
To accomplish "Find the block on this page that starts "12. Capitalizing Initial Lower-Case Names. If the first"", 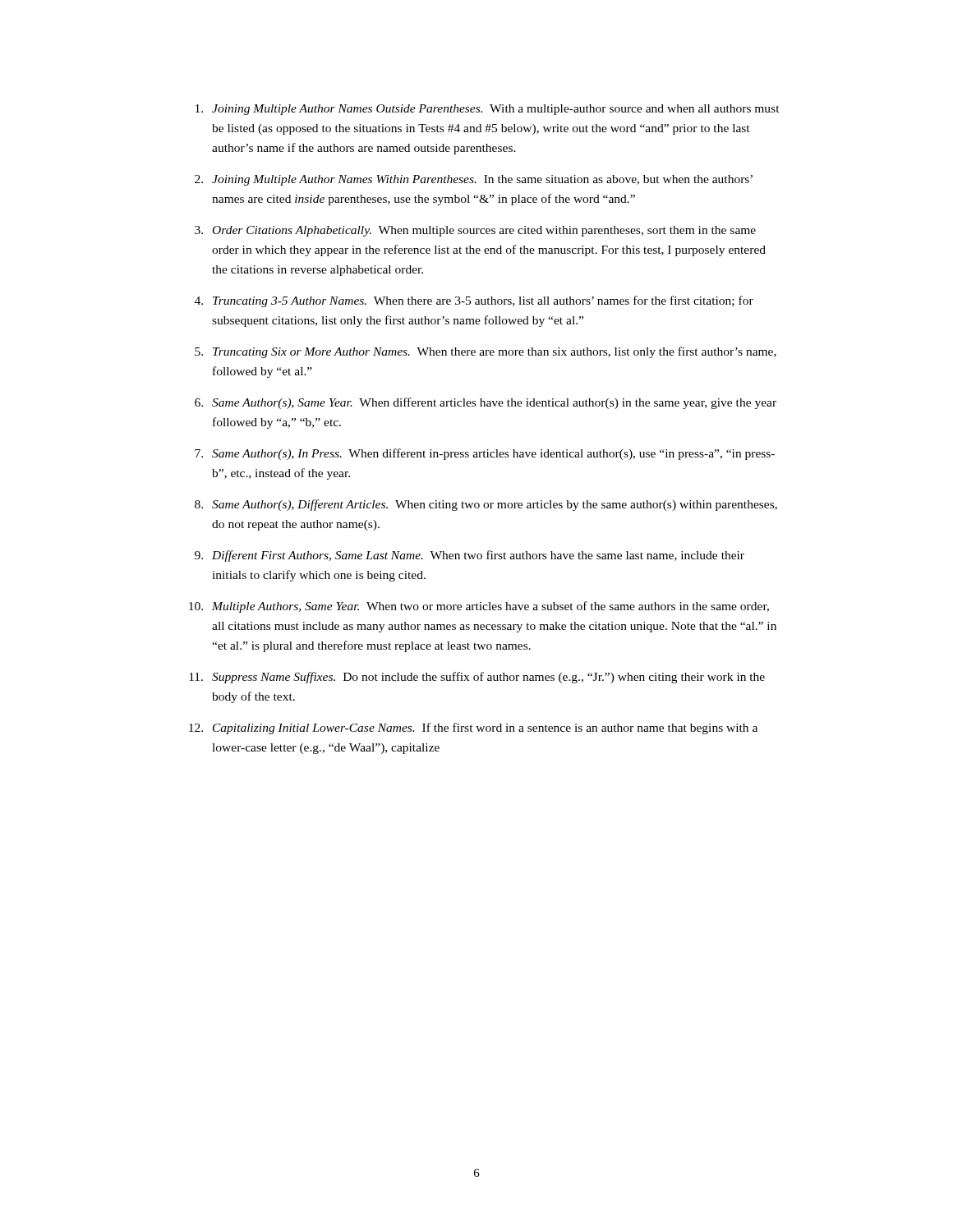I will [x=476, y=738].
